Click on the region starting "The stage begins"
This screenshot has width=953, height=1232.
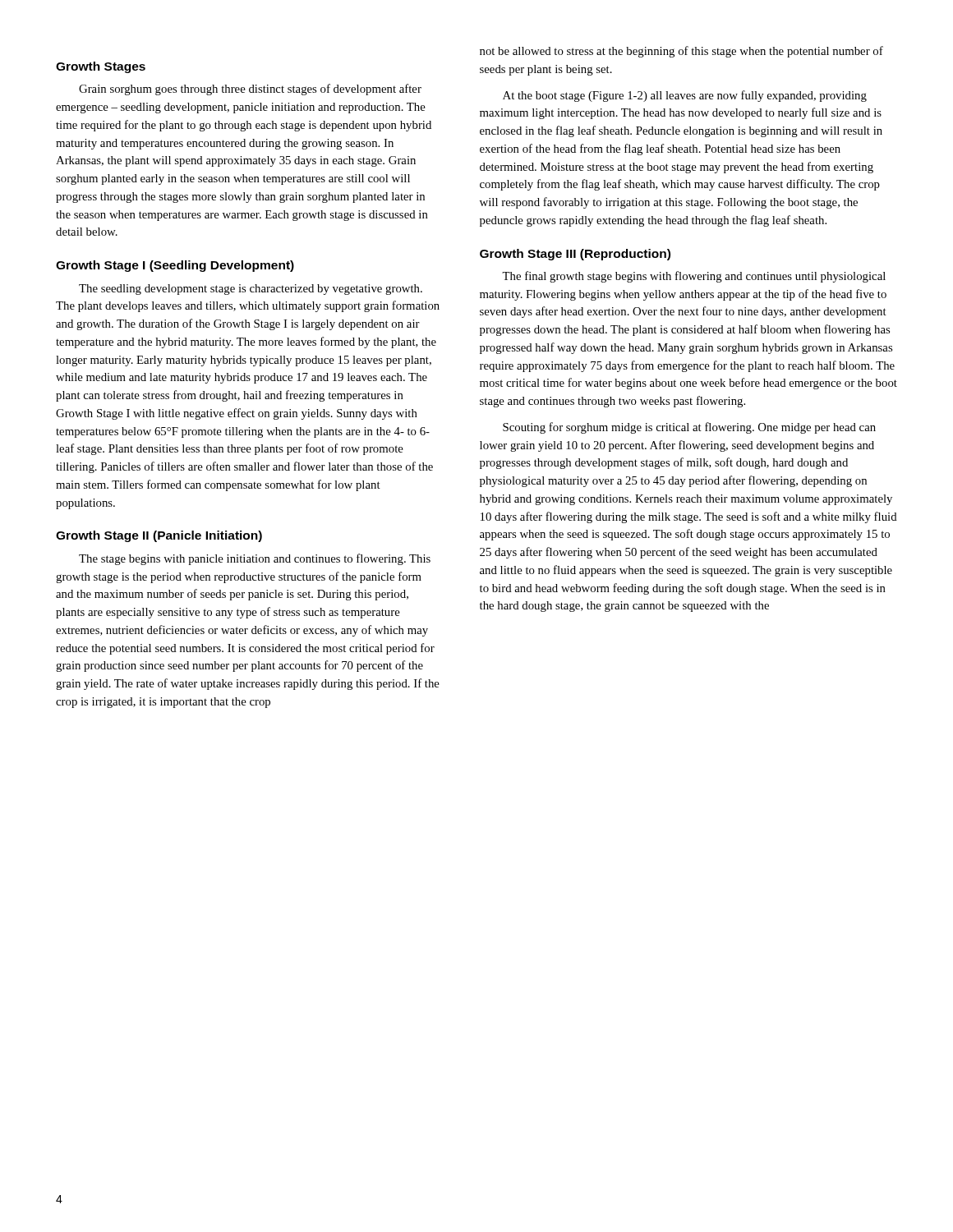pyautogui.click(x=248, y=631)
